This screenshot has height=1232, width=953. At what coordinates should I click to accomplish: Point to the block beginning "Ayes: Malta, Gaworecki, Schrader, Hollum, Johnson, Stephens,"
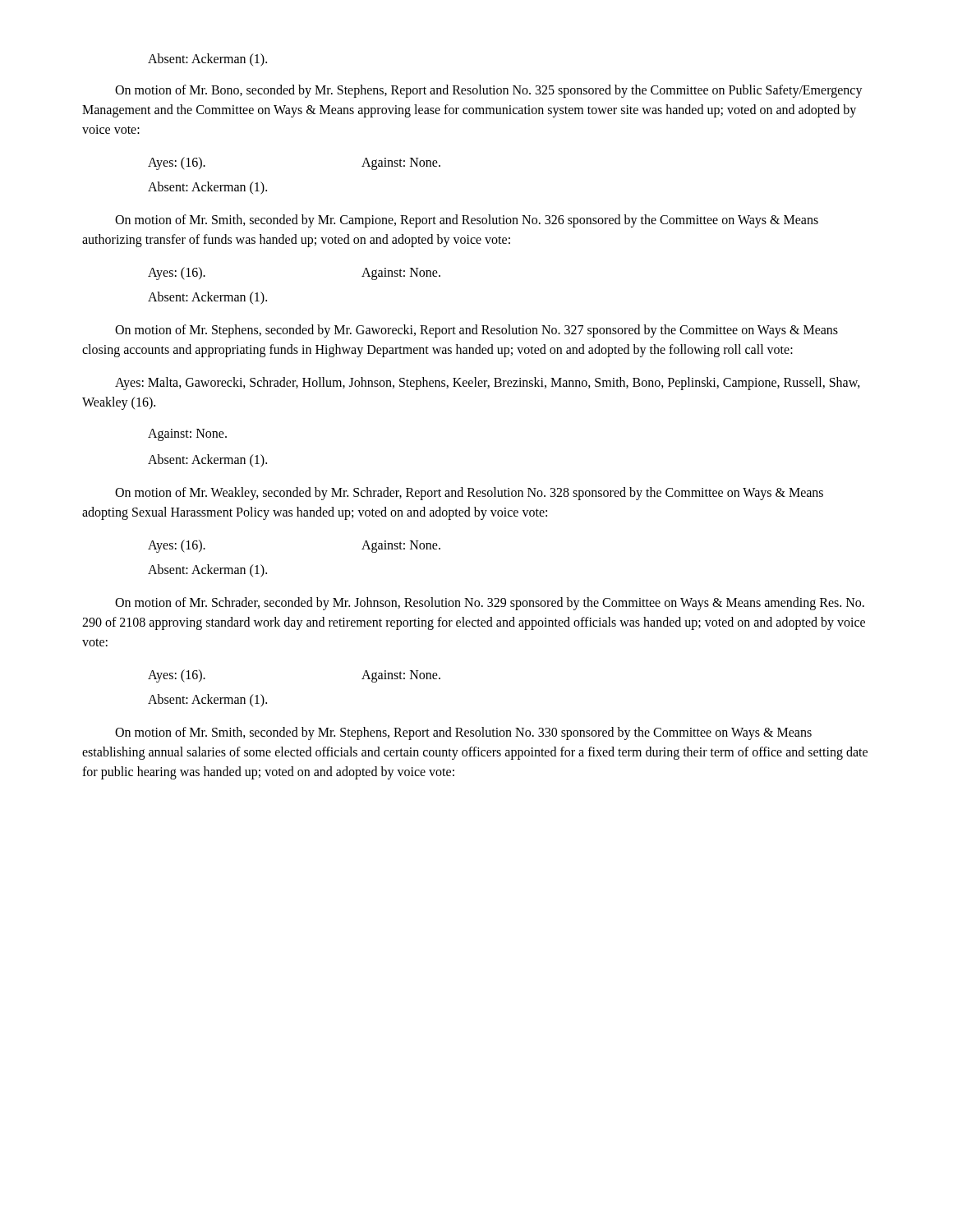point(476,393)
